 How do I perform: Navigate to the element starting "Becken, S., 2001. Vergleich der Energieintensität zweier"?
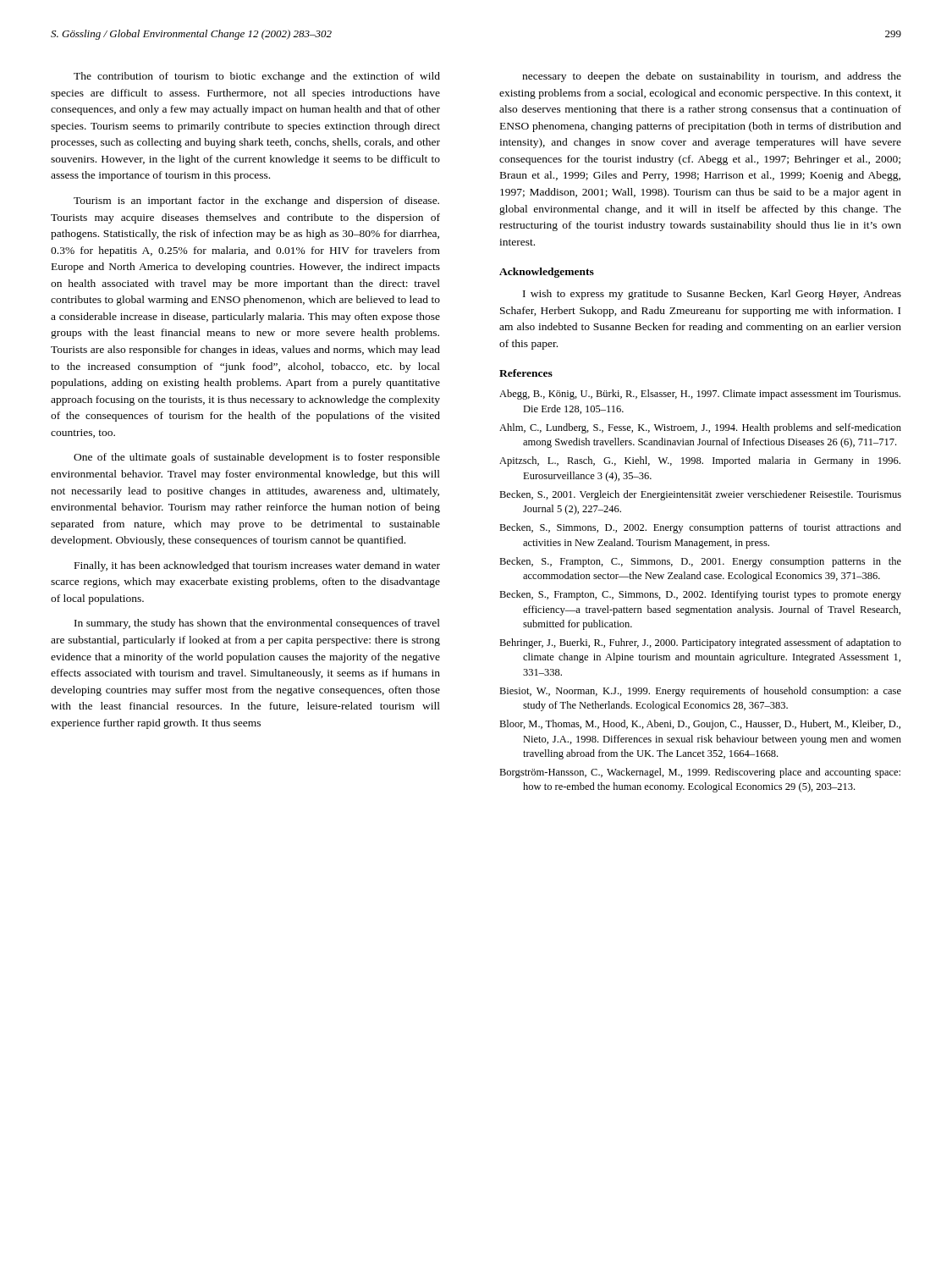click(x=700, y=502)
